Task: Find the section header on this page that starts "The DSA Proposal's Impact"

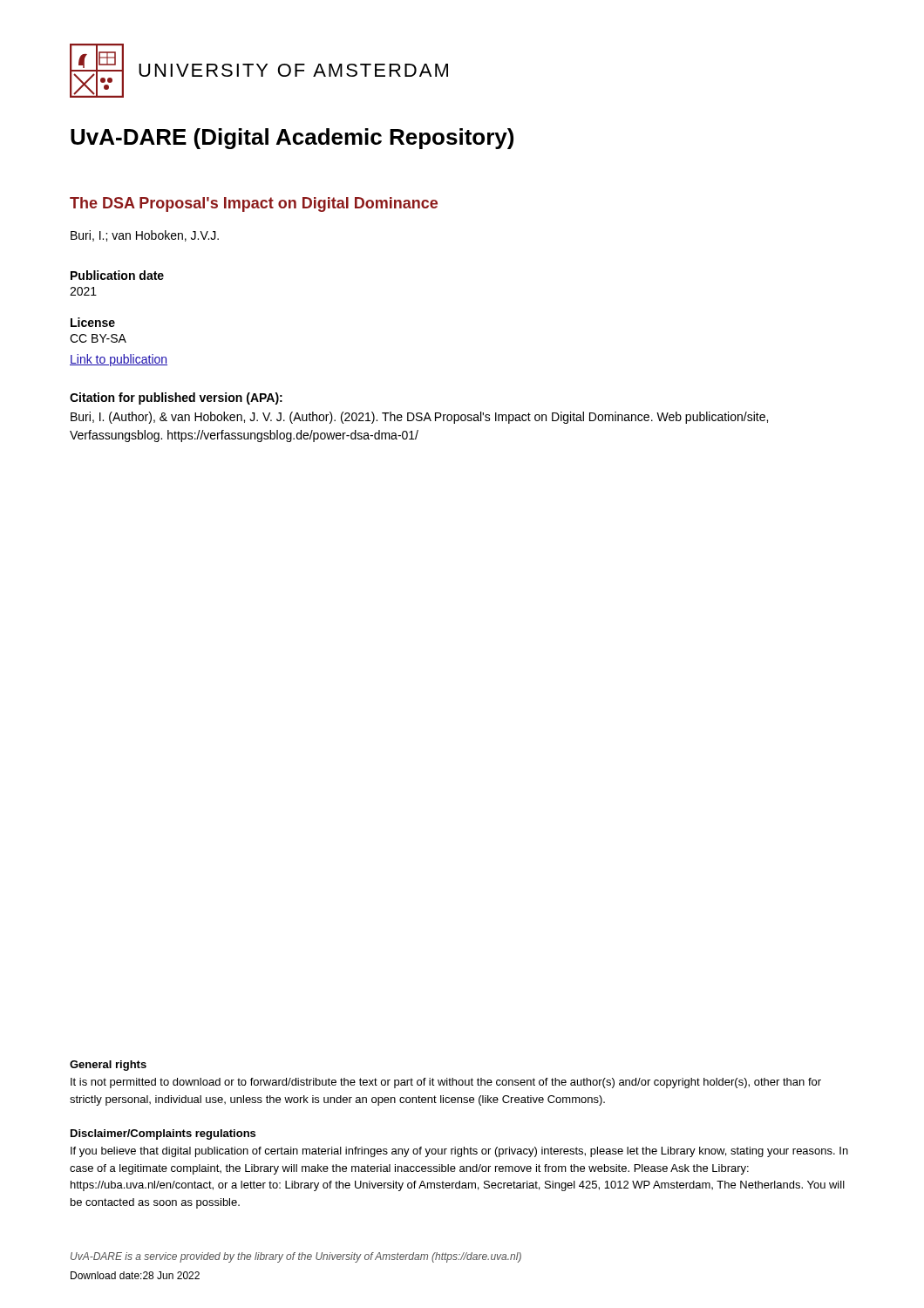Action: (x=254, y=203)
